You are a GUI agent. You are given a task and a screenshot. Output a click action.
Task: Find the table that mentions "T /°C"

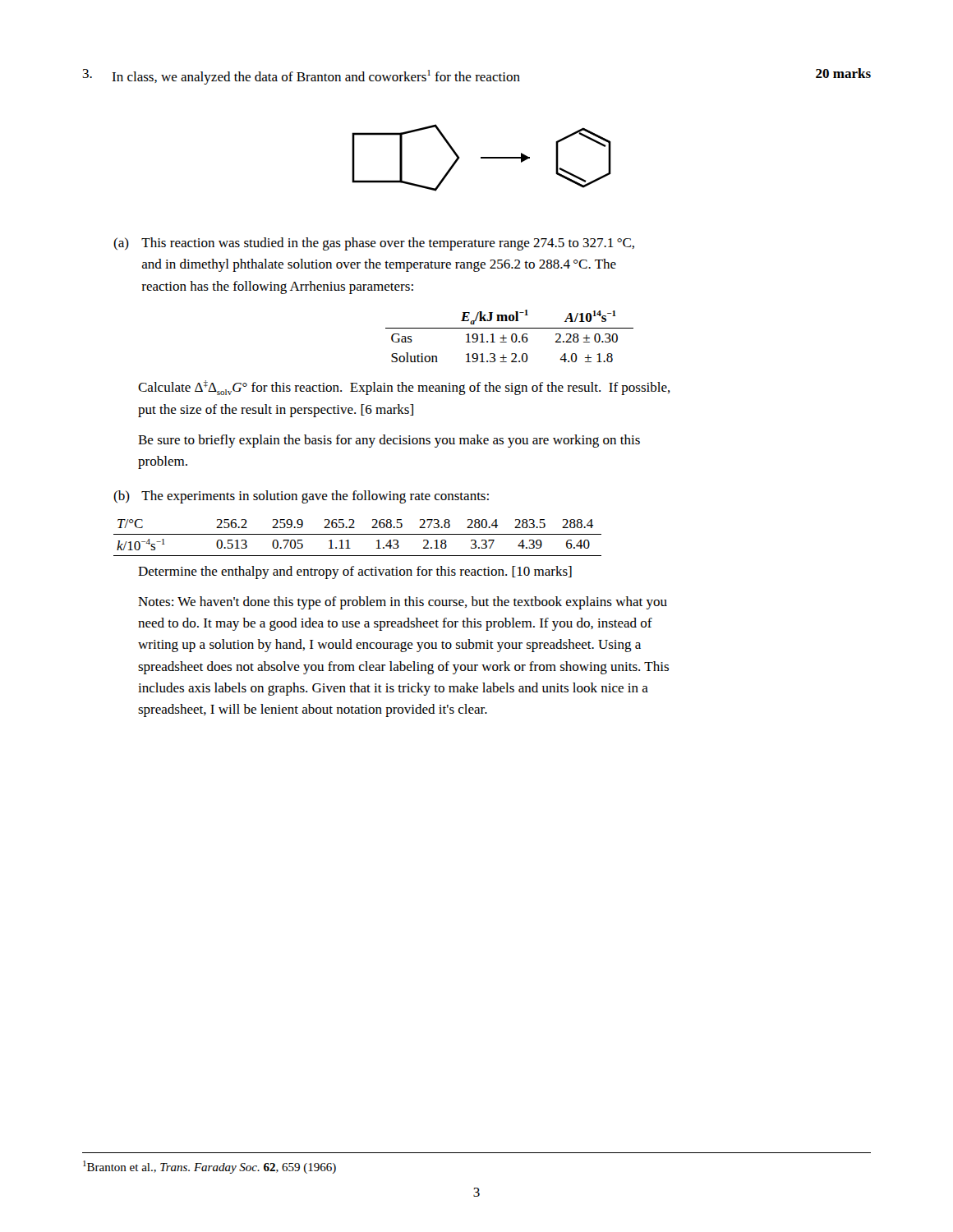click(x=492, y=535)
